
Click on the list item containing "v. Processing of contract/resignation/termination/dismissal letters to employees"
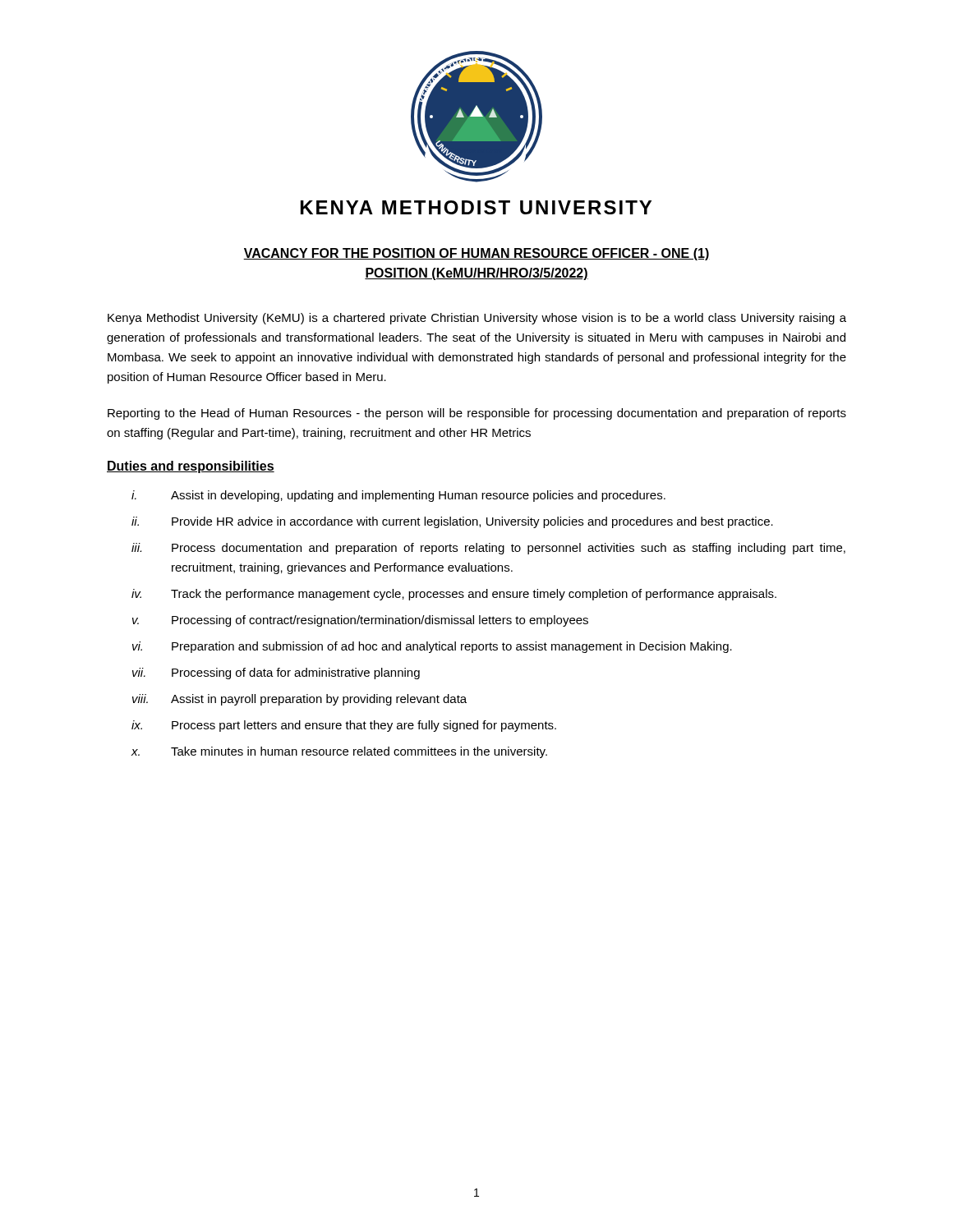(489, 620)
